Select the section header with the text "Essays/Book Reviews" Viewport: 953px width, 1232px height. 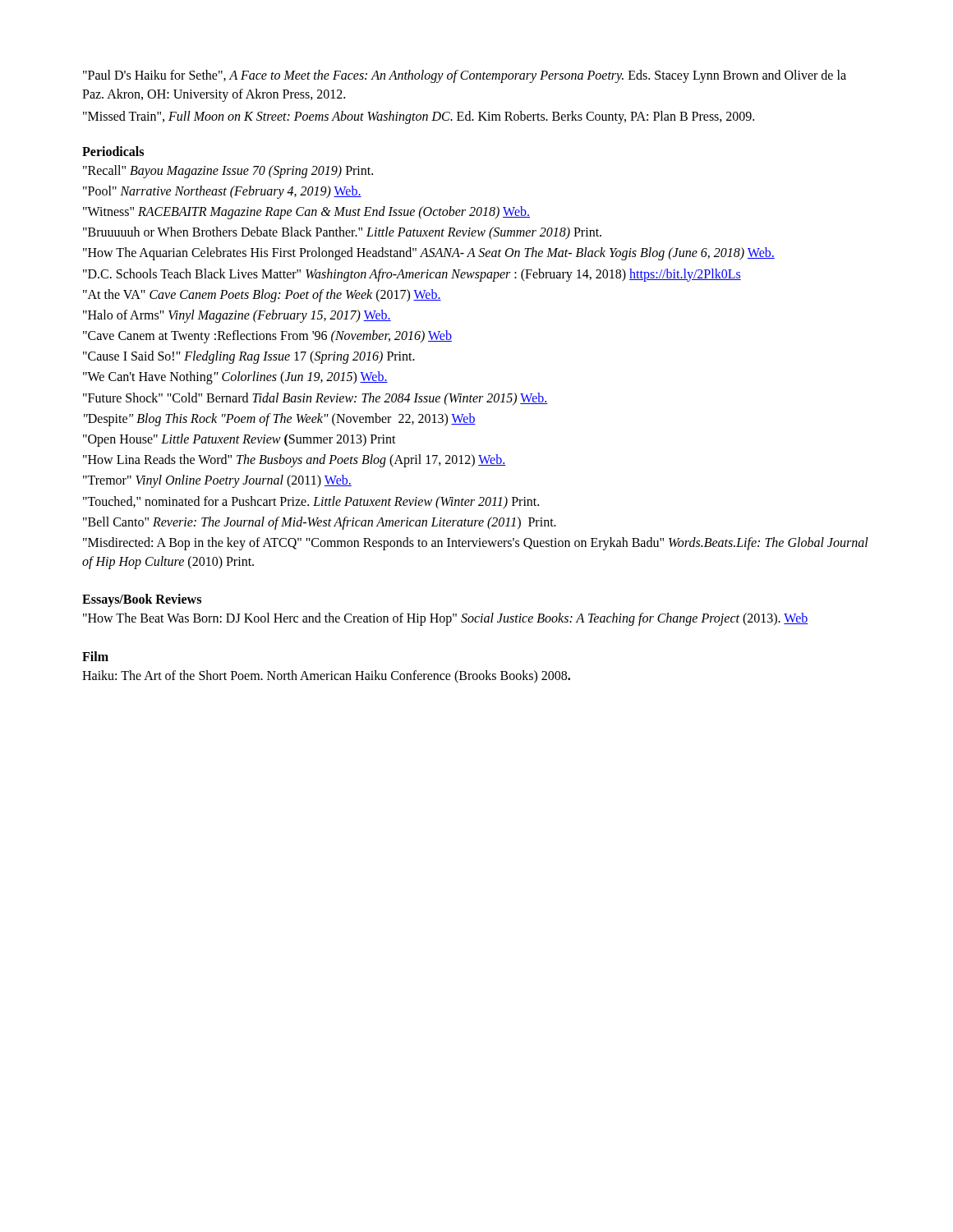coord(142,599)
